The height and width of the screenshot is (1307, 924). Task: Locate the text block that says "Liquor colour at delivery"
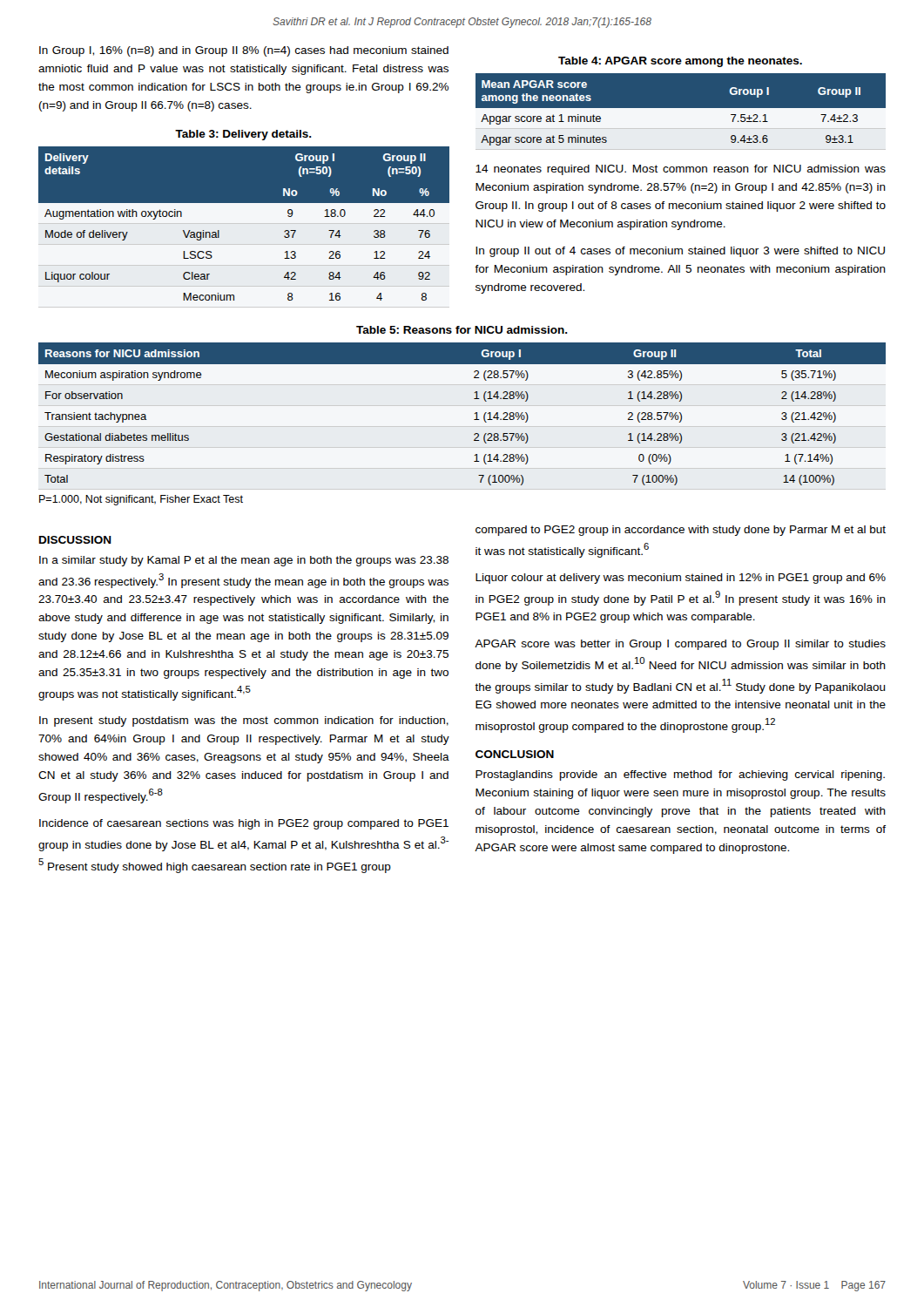pos(680,597)
